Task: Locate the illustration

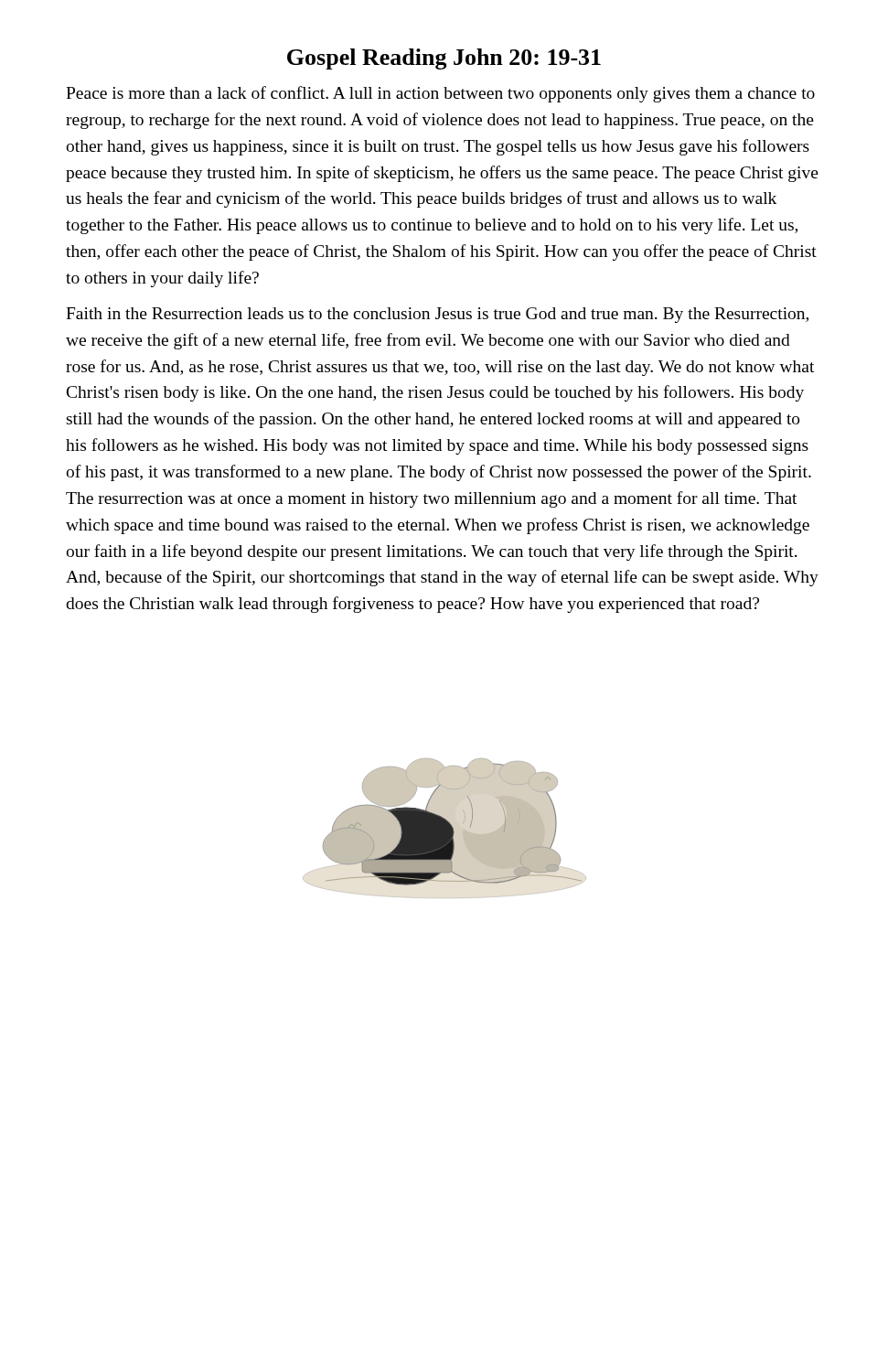Action: pos(444,782)
